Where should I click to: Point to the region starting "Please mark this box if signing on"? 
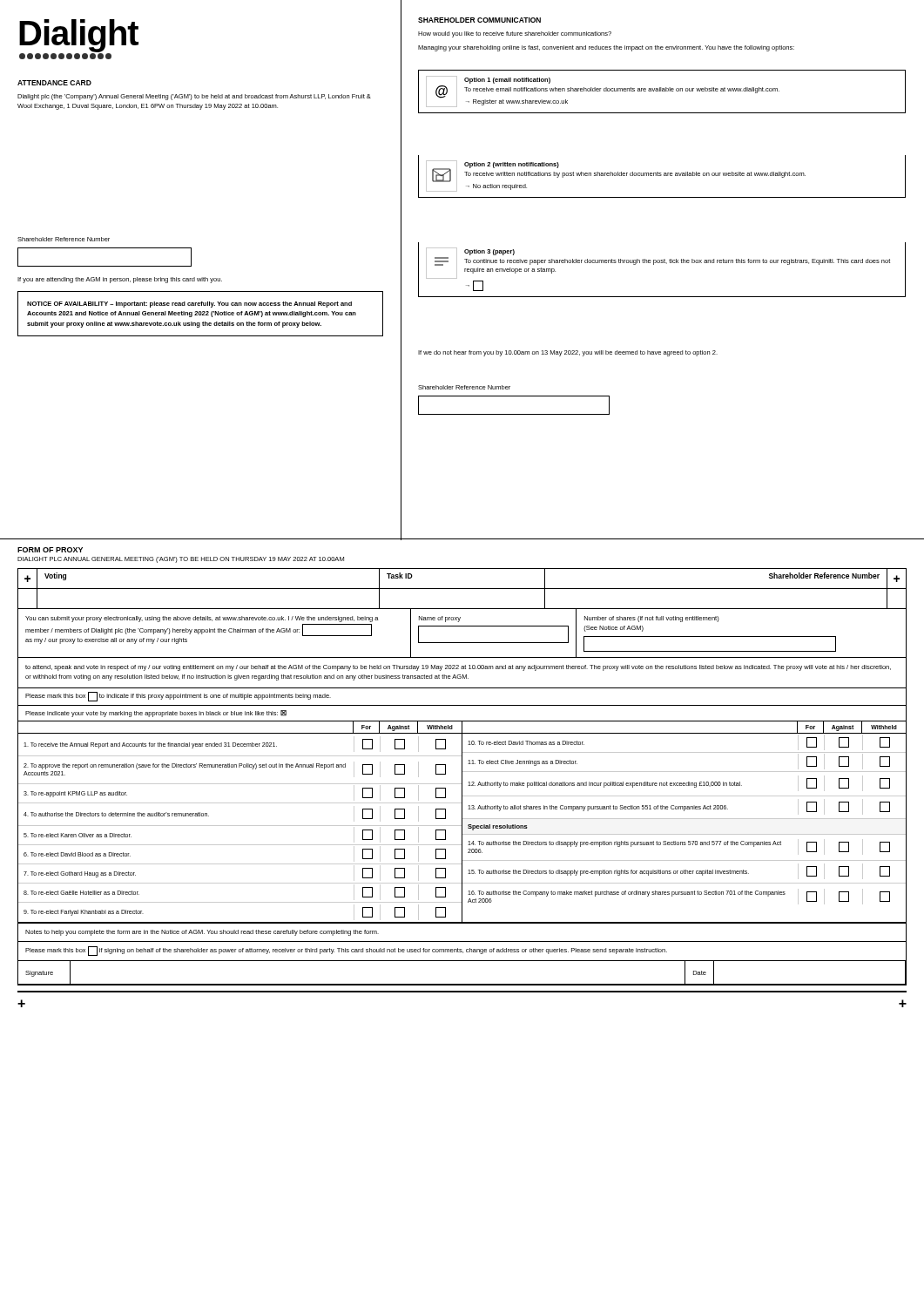coord(346,951)
